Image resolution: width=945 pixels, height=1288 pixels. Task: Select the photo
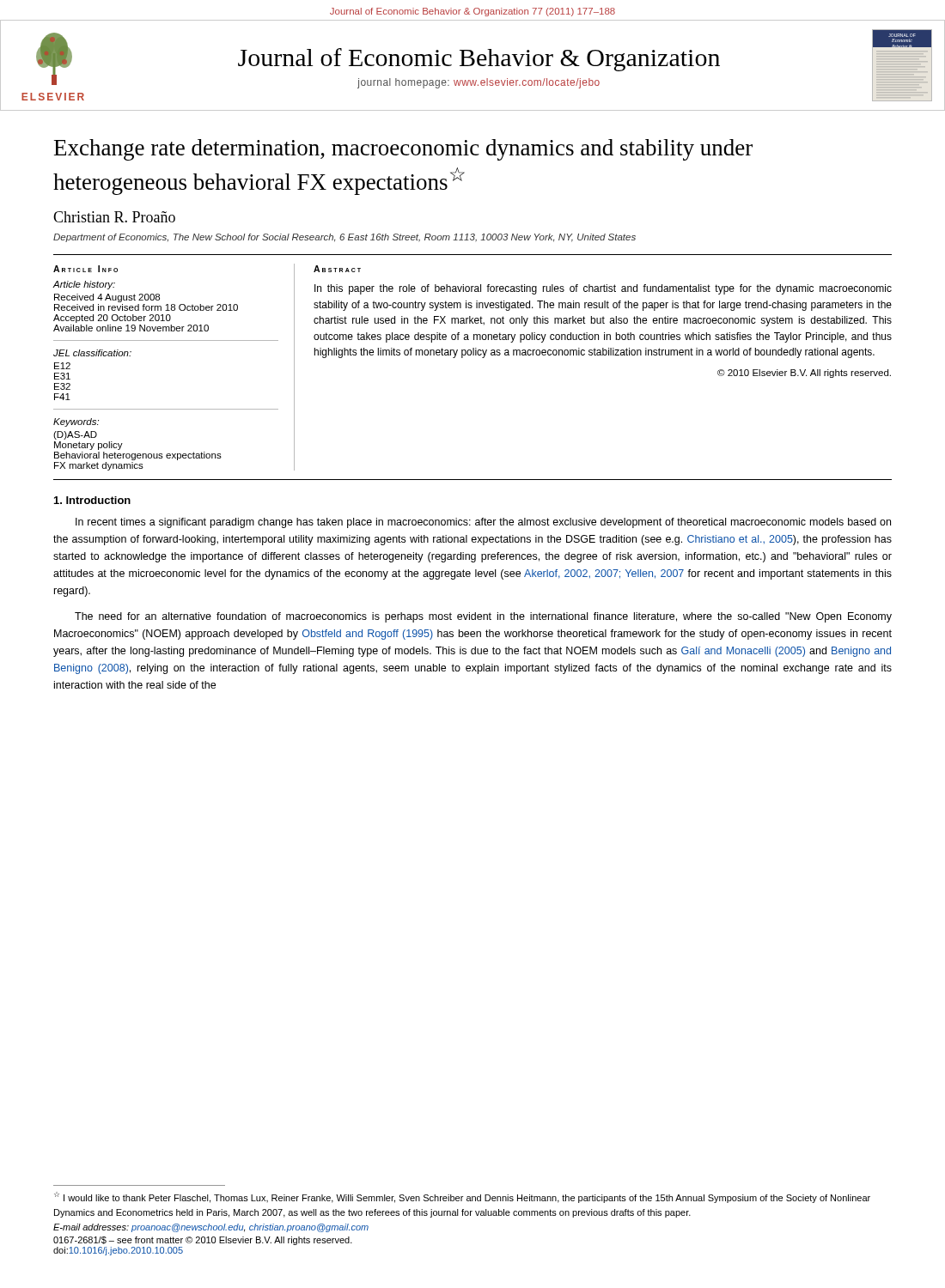click(x=898, y=65)
